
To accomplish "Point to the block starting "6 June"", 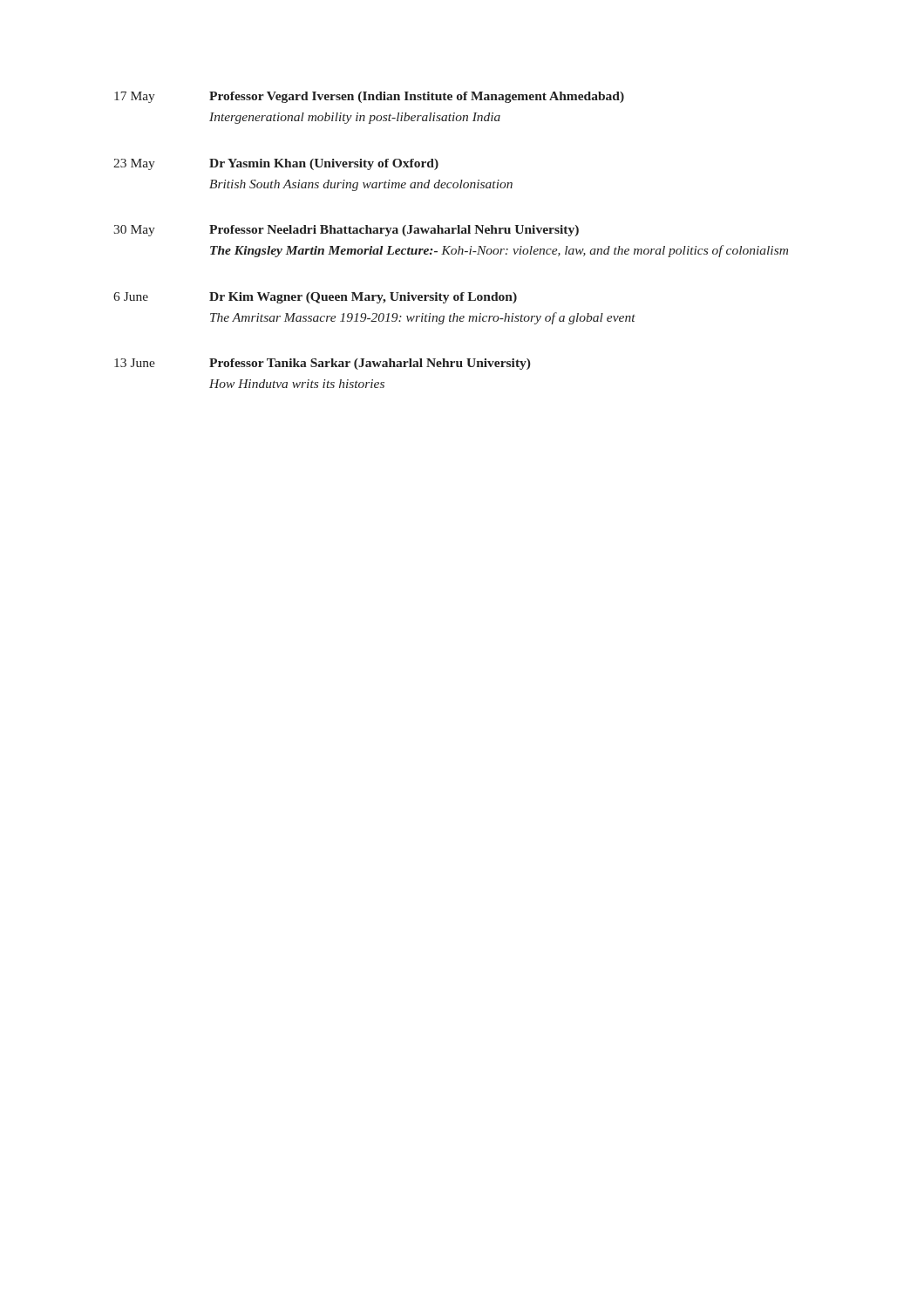I will 131,296.
